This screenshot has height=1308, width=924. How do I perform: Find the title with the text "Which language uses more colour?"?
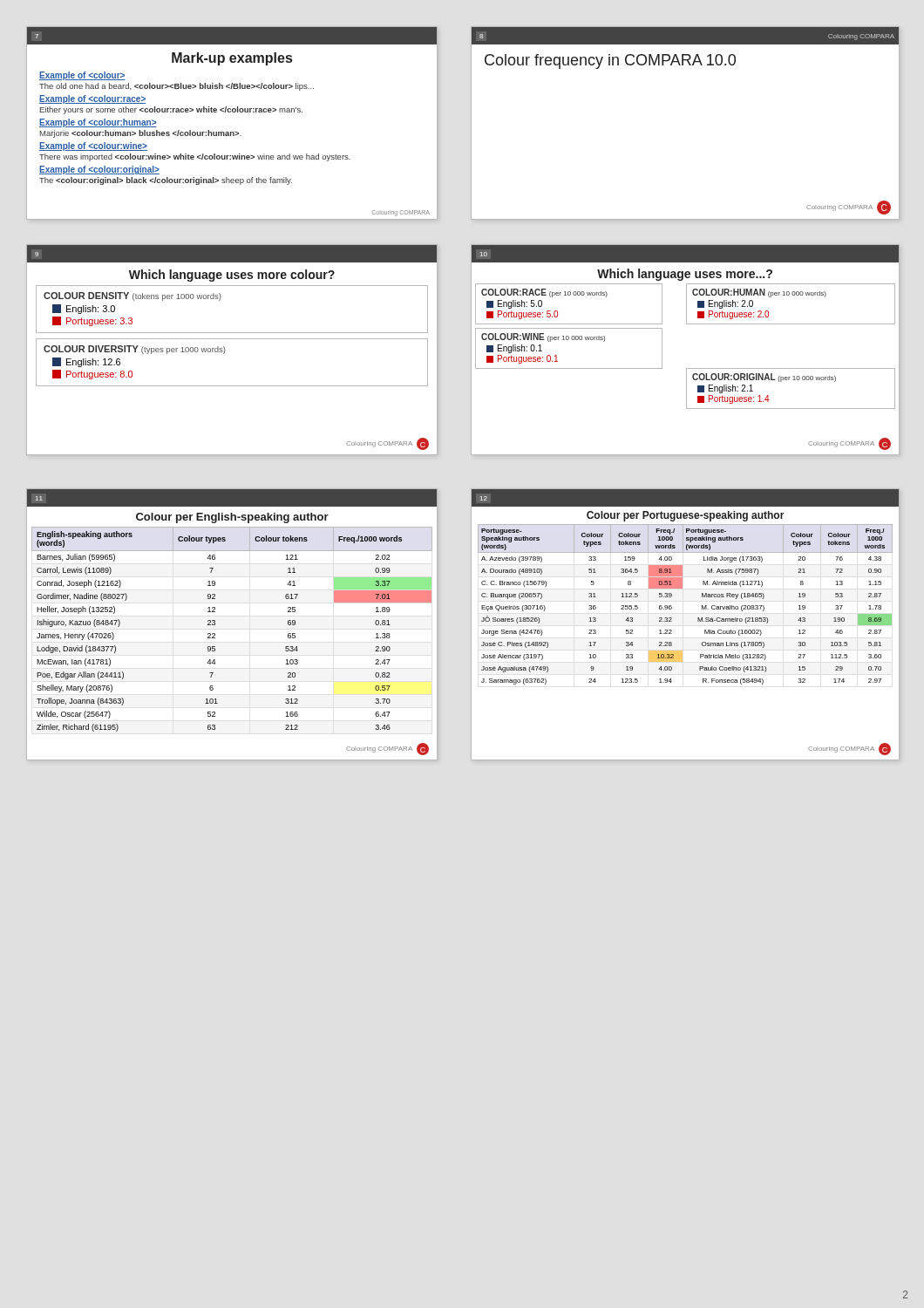[232, 275]
